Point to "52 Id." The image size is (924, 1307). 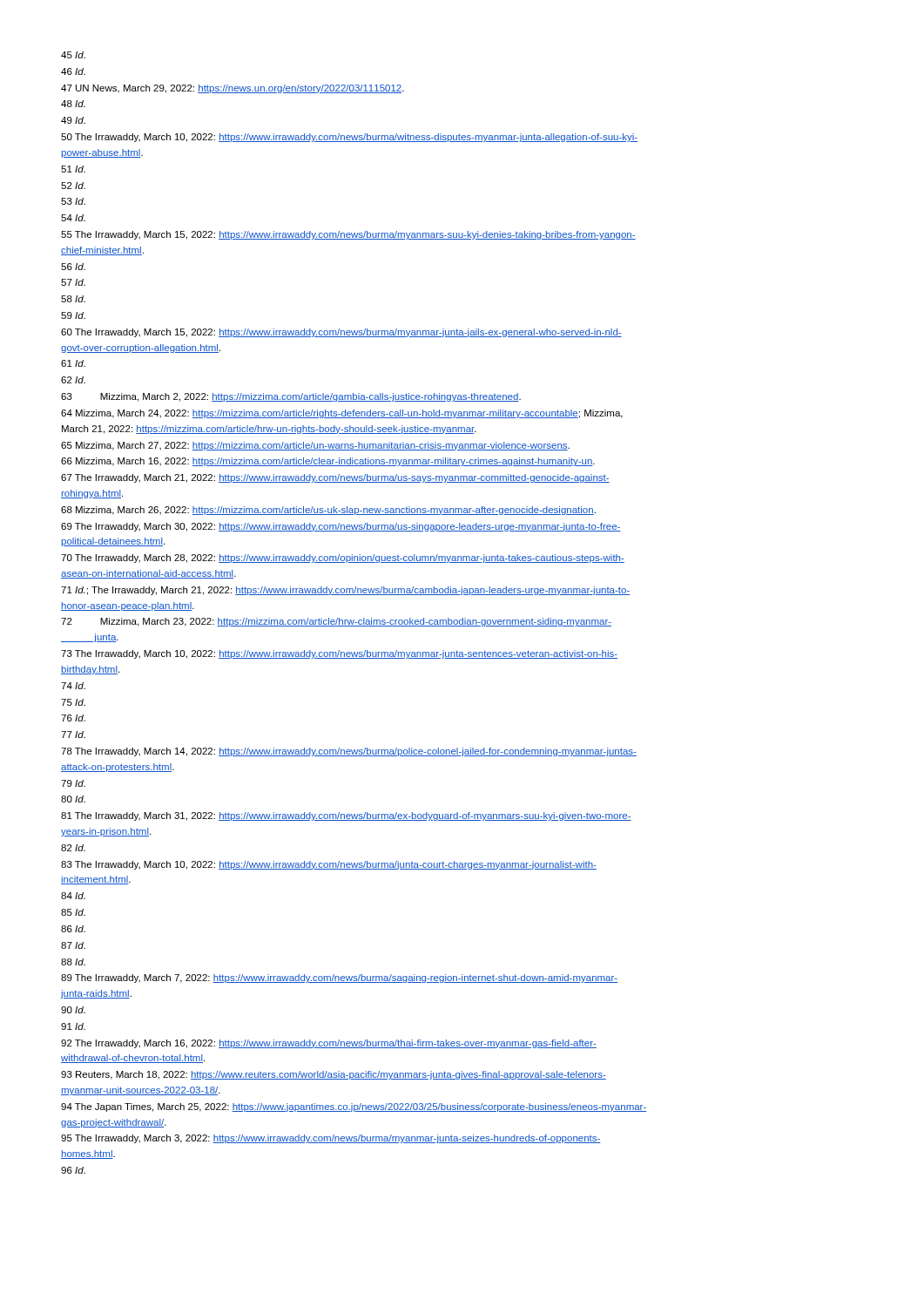point(73,186)
